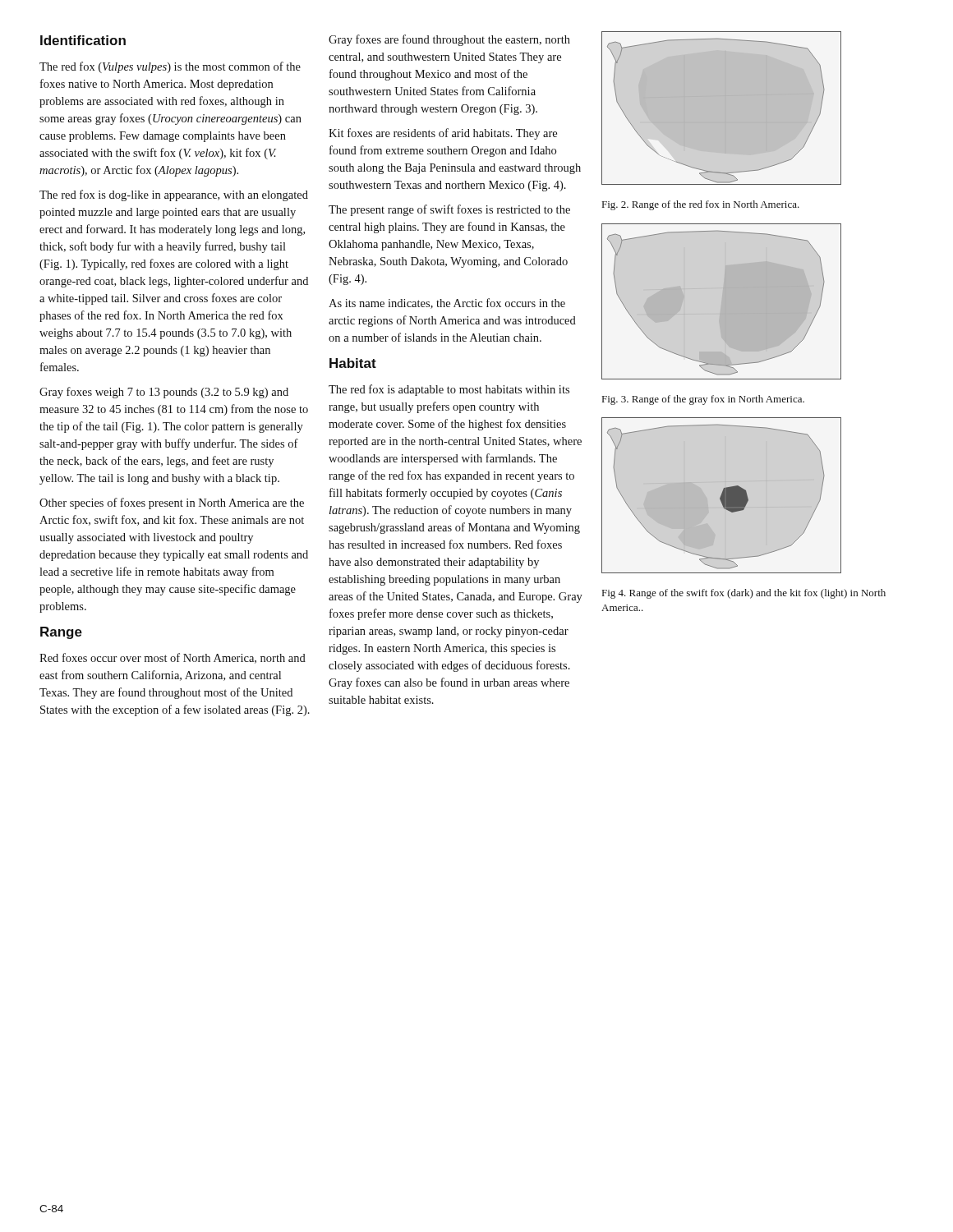Screen dimensions: 1232x953
Task: Locate the text block with the text "The red fox is adaptable to most"
Action: [x=456, y=545]
